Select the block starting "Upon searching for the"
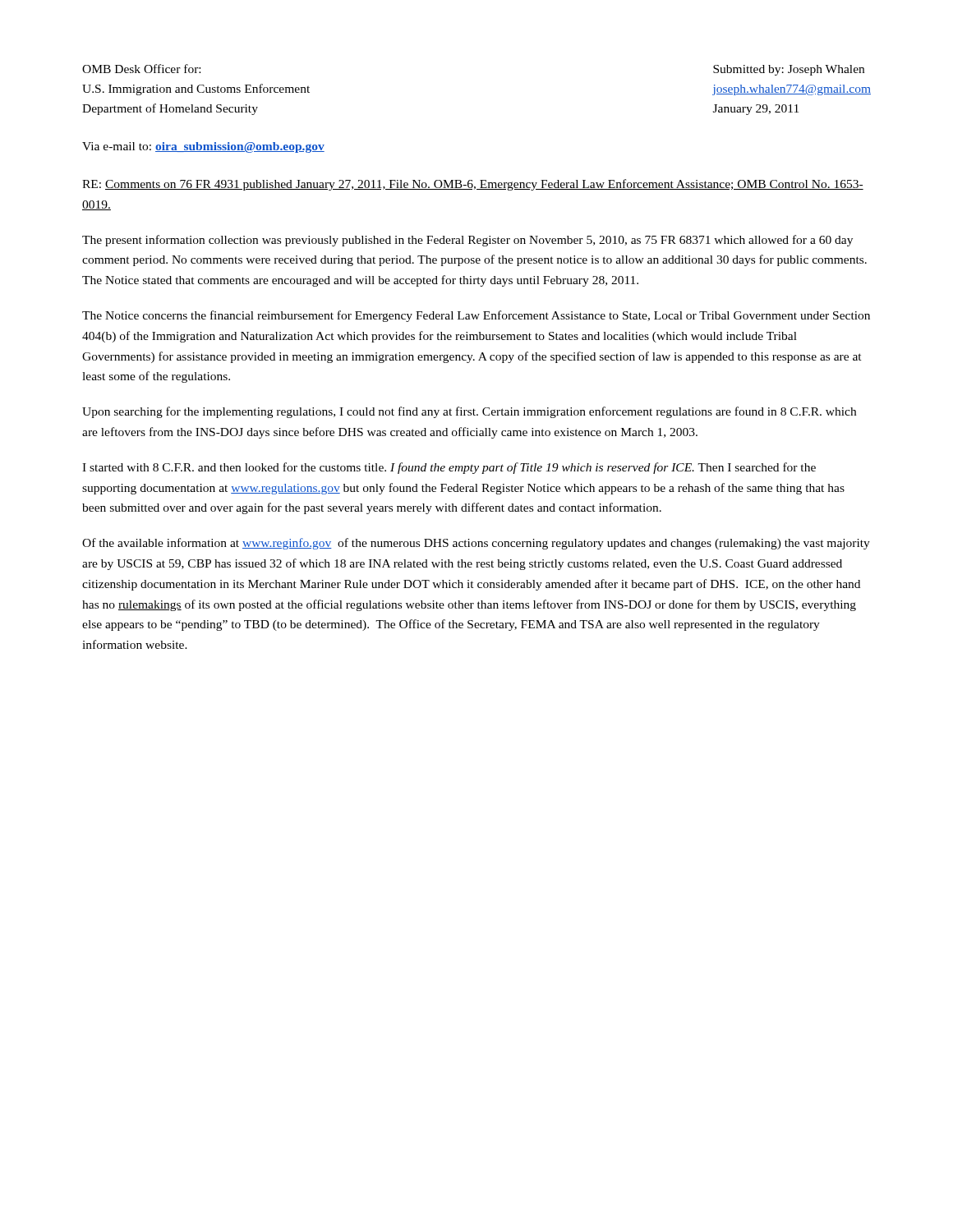This screenshot has width=953, height=1232. 469,421
